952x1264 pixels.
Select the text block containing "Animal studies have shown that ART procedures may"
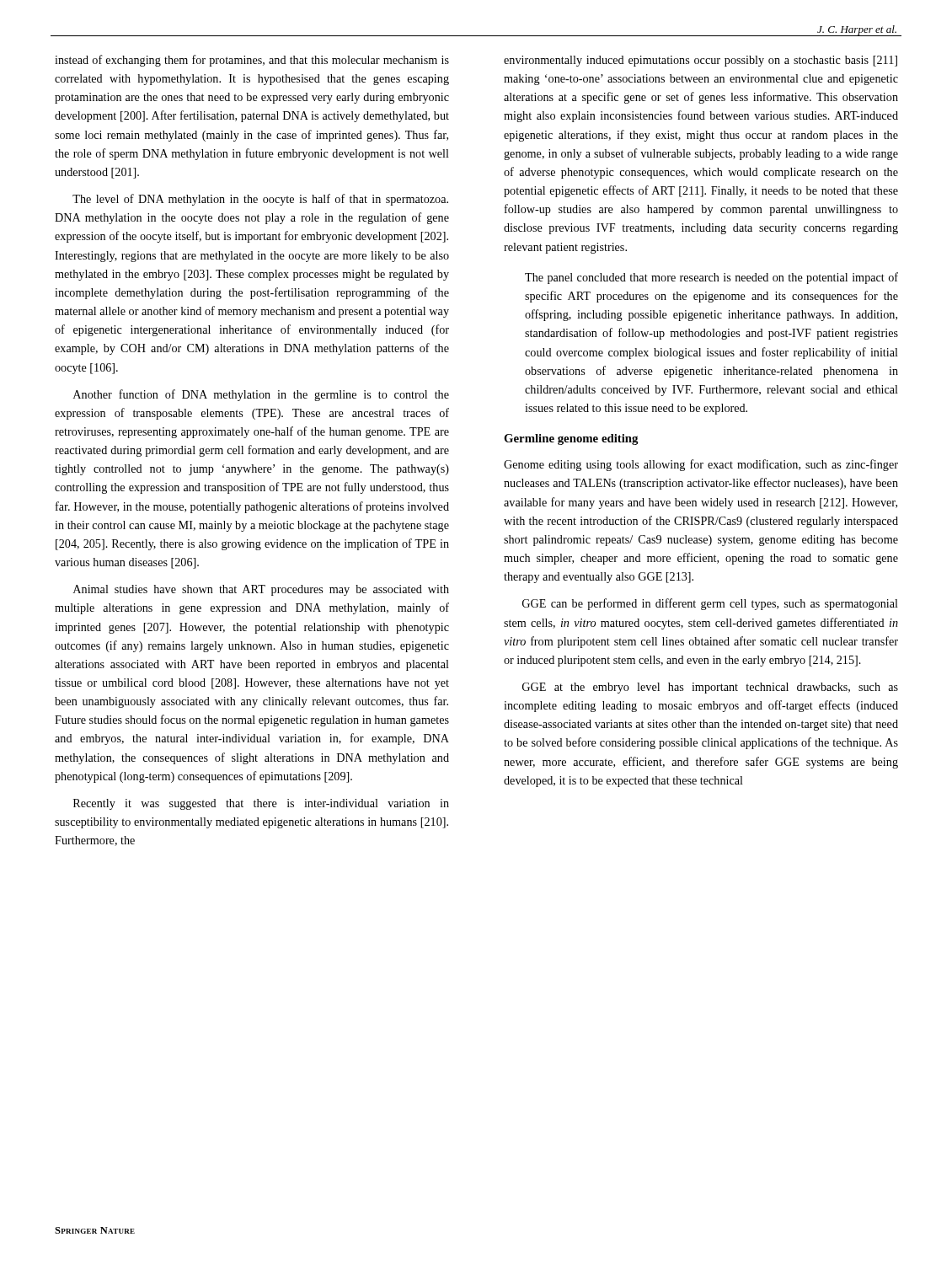pos(252,683)
